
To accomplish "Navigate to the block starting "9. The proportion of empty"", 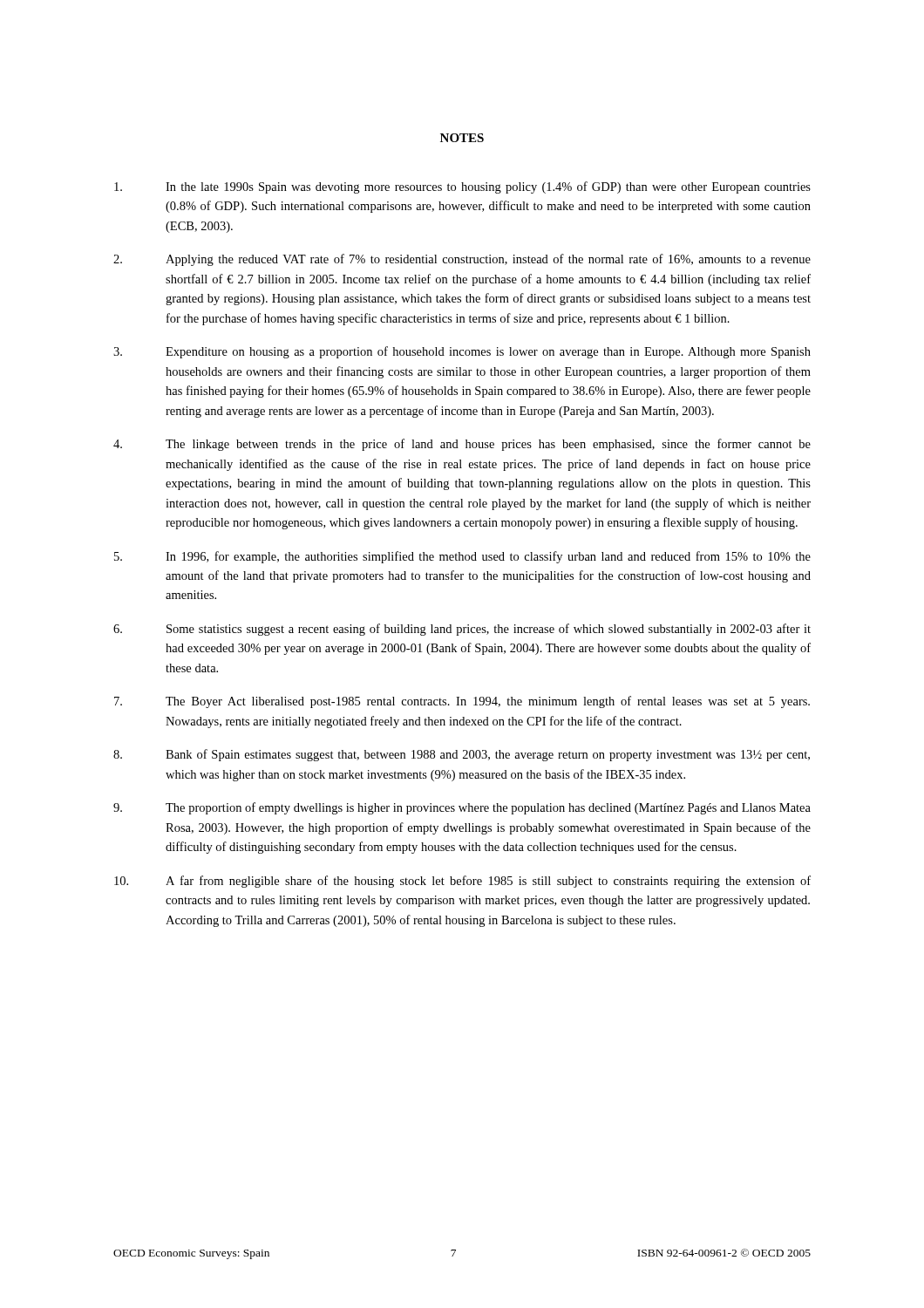I will pyautogui.click(x=462, y=827).
